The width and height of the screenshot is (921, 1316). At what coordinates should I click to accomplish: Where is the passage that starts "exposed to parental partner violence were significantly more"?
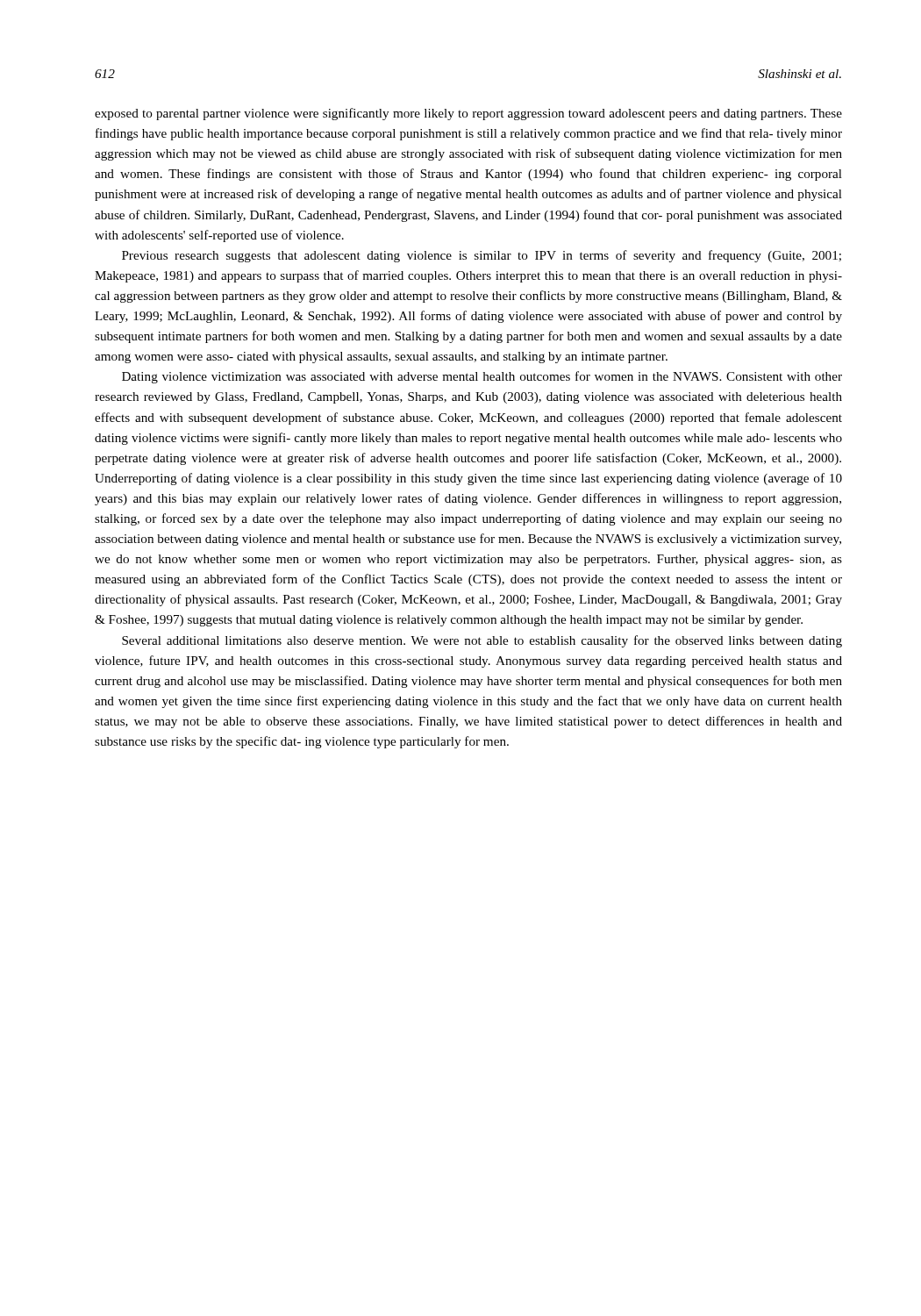468,427
